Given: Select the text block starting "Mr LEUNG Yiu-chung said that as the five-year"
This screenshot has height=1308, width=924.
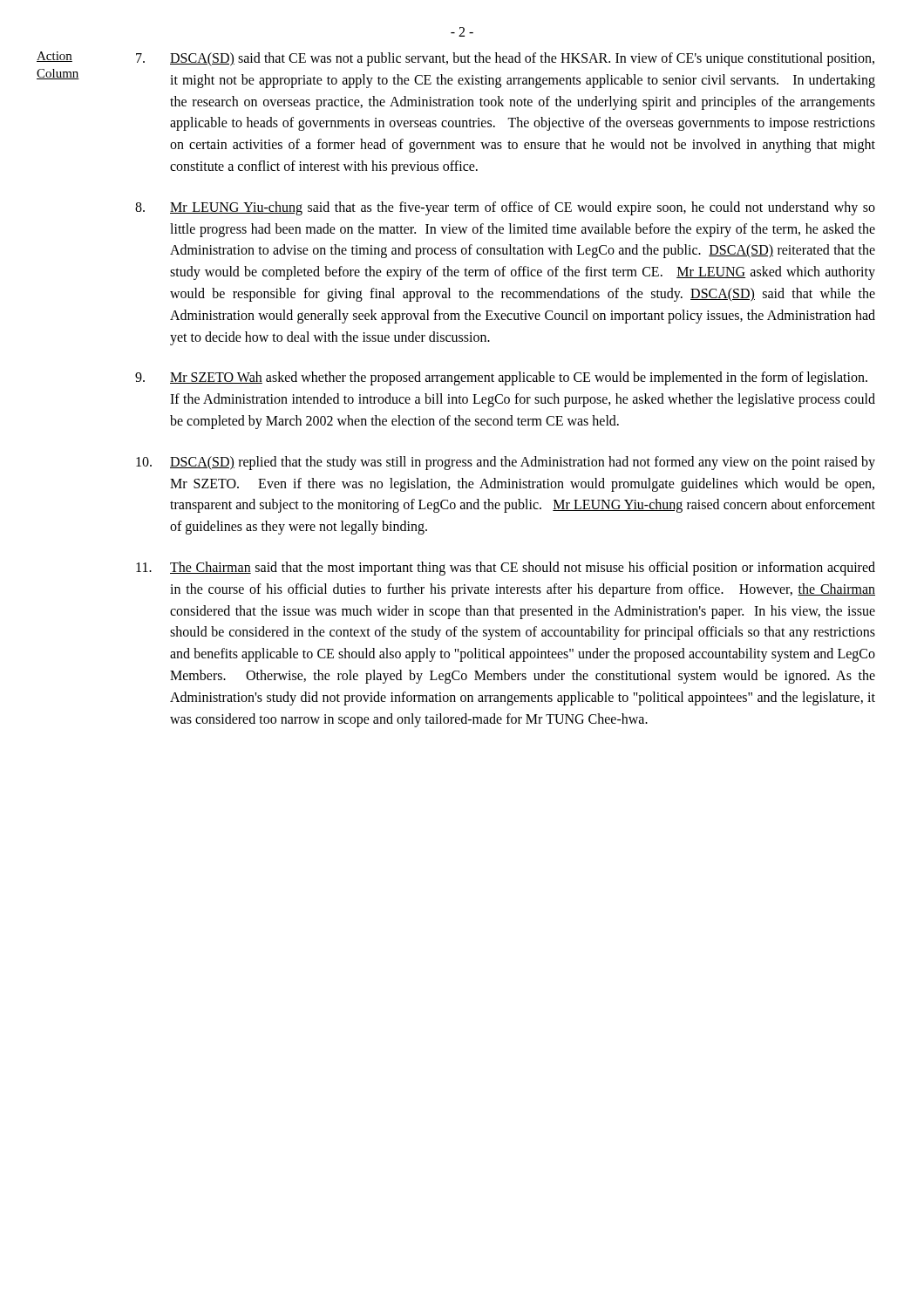Looking at the screenshot, I should coord(505,273).
